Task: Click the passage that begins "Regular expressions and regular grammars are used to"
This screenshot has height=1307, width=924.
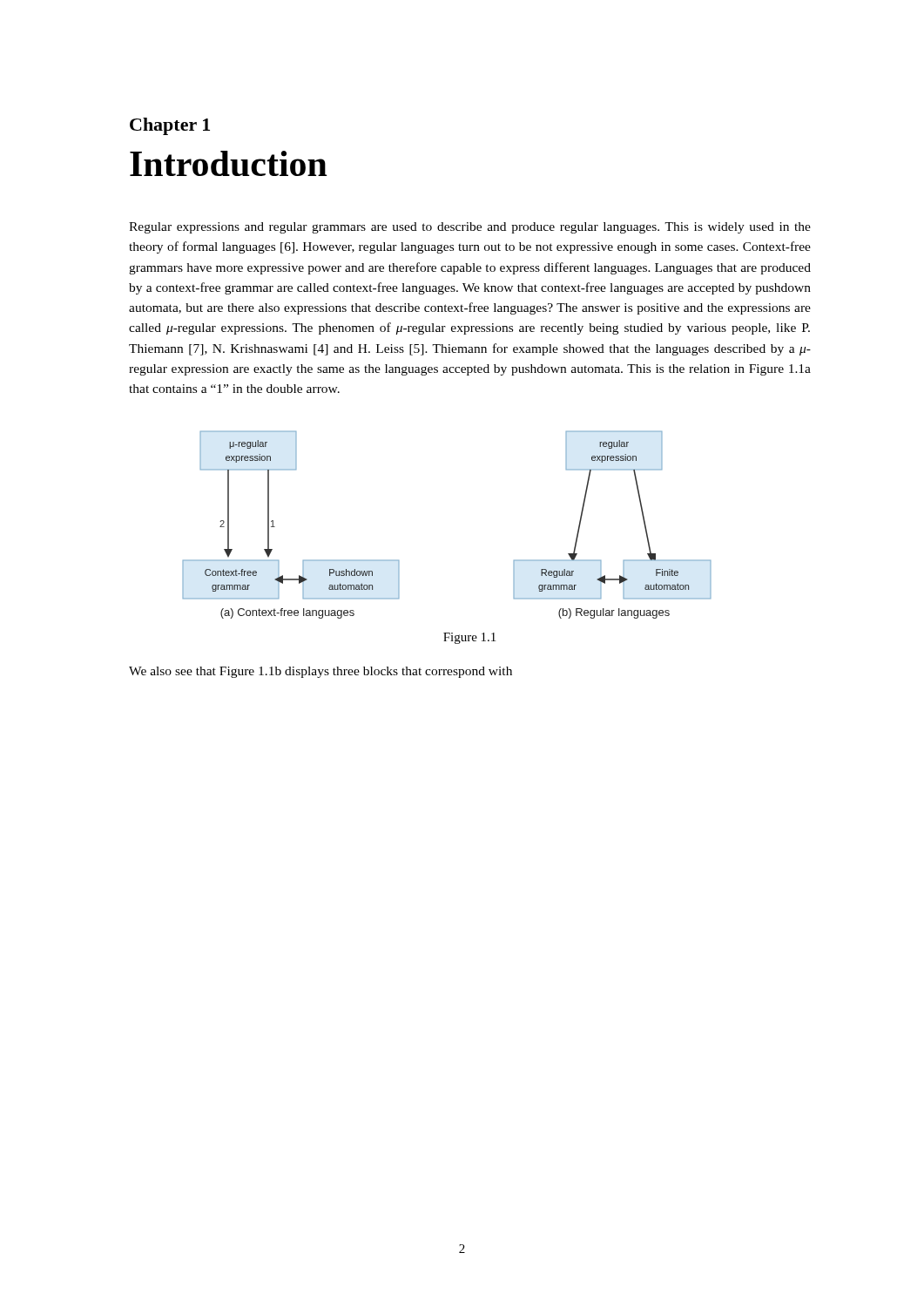Action: 470,307
